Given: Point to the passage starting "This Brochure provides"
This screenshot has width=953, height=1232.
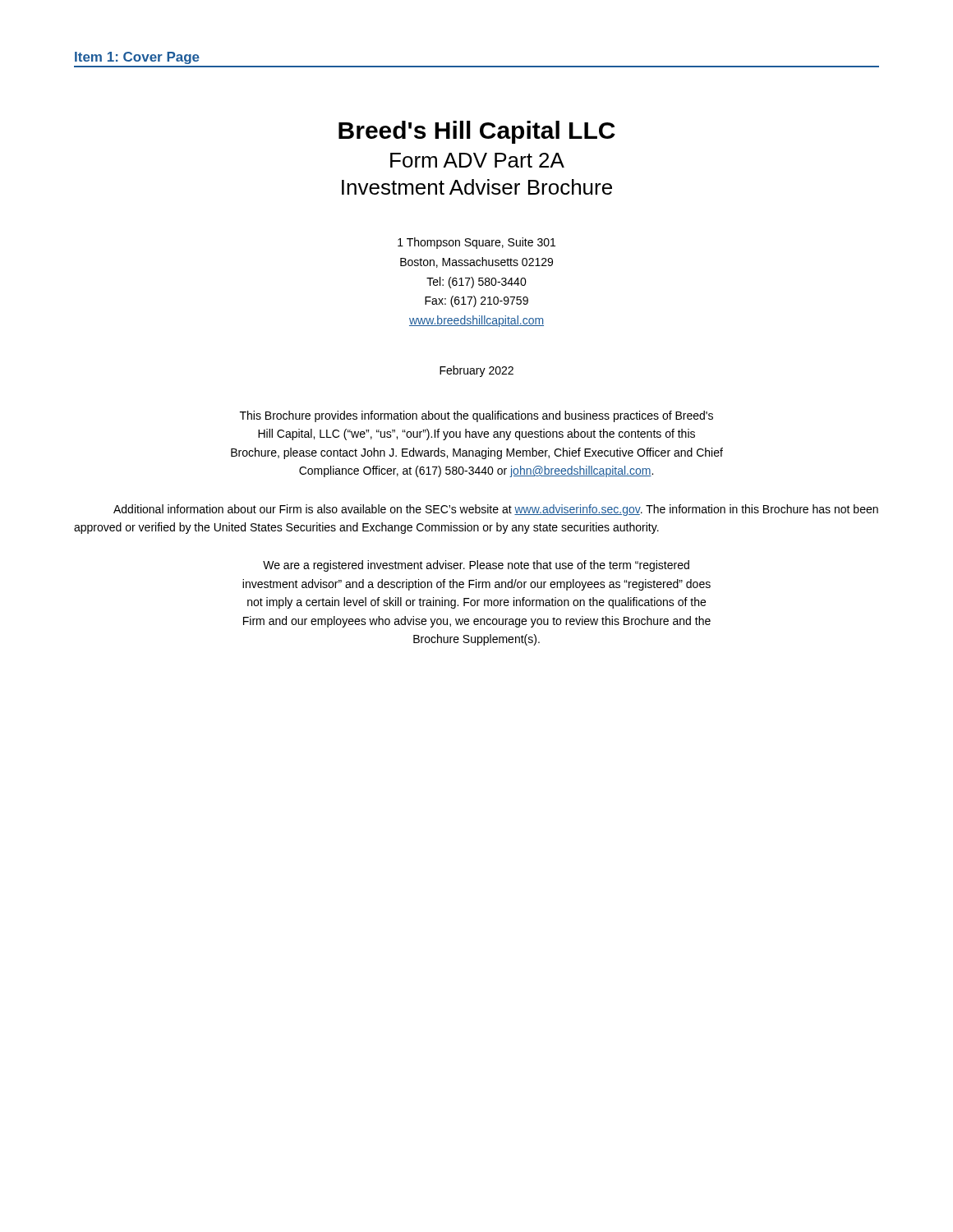Looking at the screenshot, I should coord(476,443).
